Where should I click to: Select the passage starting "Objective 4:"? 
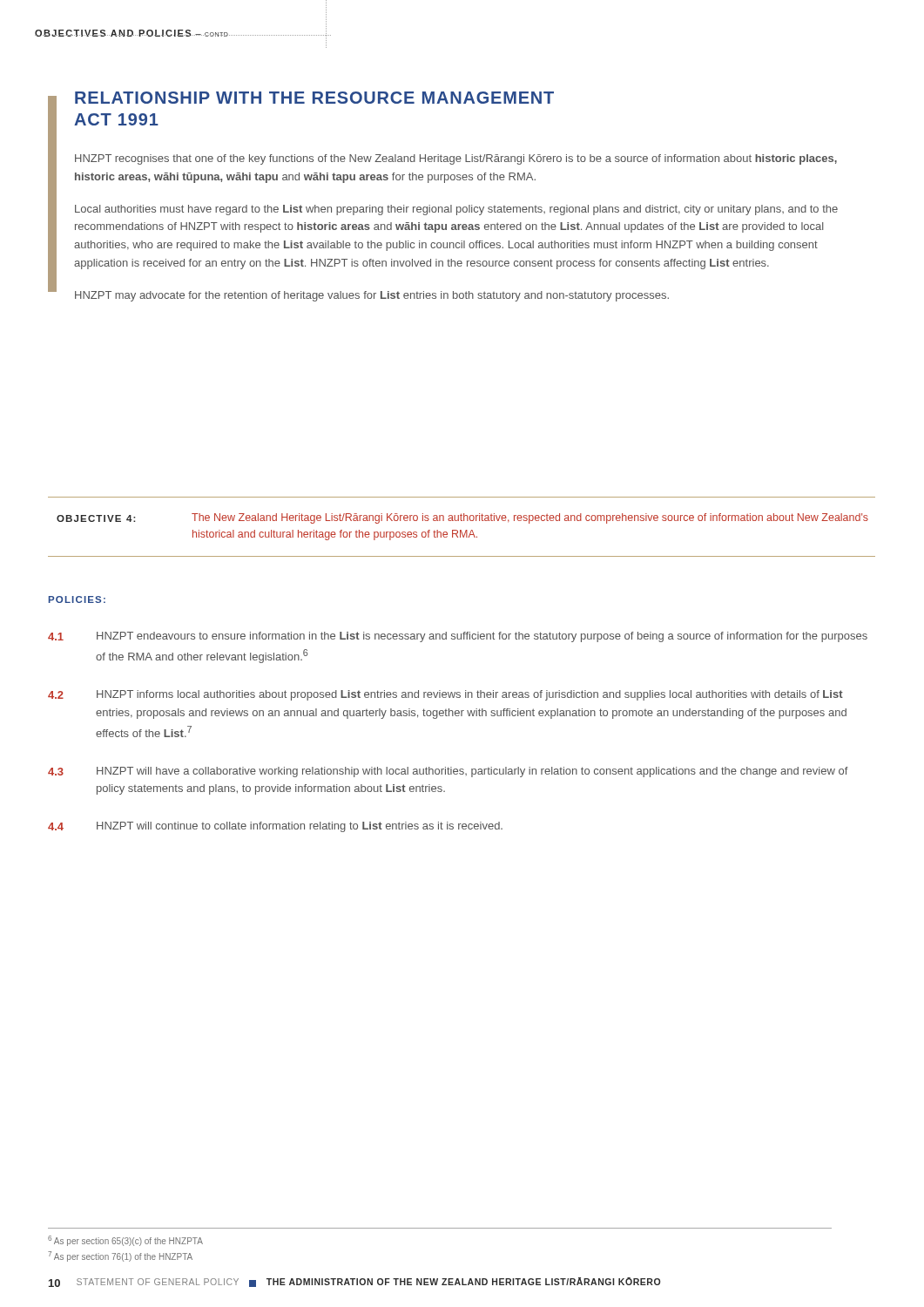tap(97, 518)
